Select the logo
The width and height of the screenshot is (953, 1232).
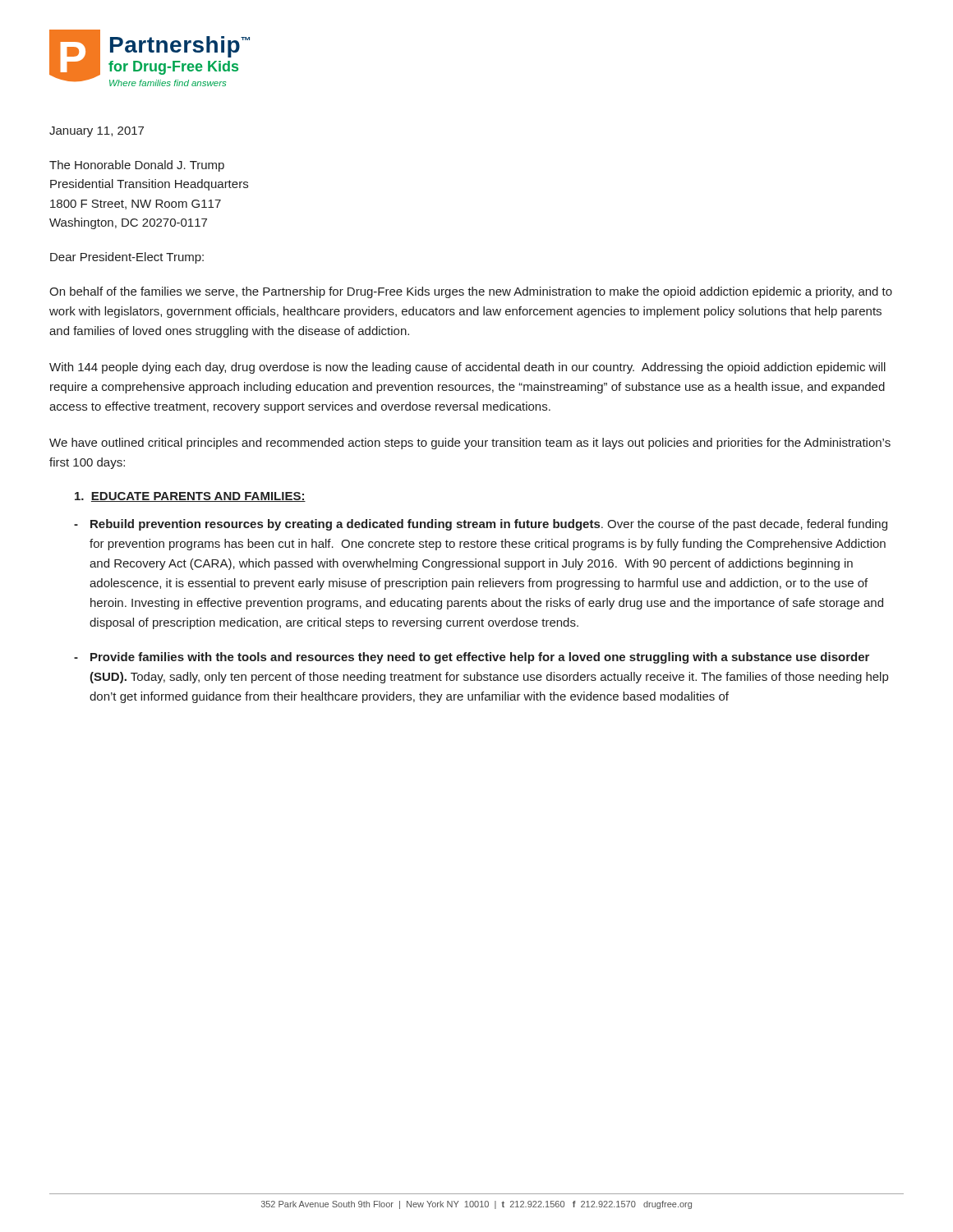coord(151,59)
